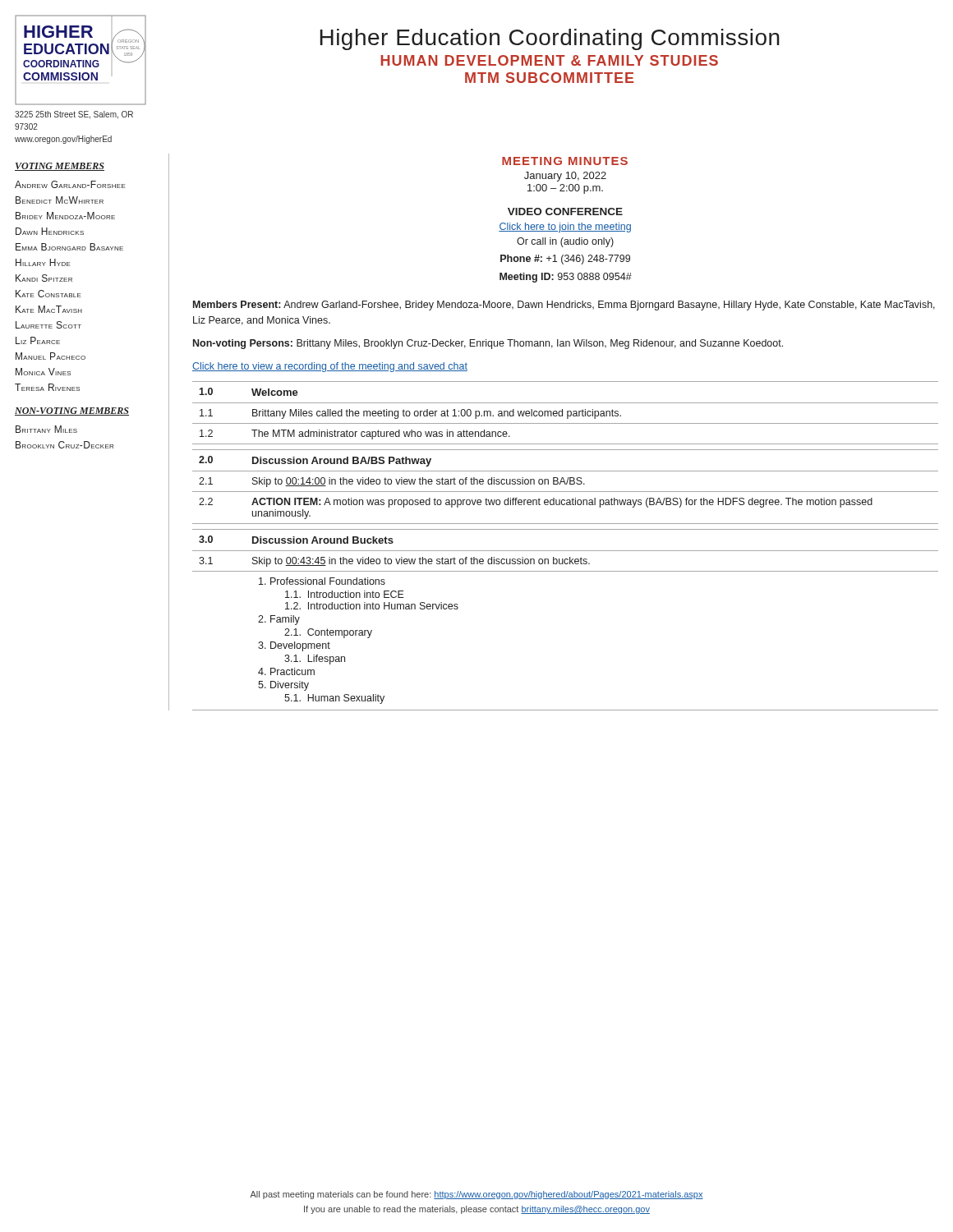The width and height of the screenshot is (953, 1232).
Task: Click on the section header that reads "Human Development &"
Action: click(550, 70)
